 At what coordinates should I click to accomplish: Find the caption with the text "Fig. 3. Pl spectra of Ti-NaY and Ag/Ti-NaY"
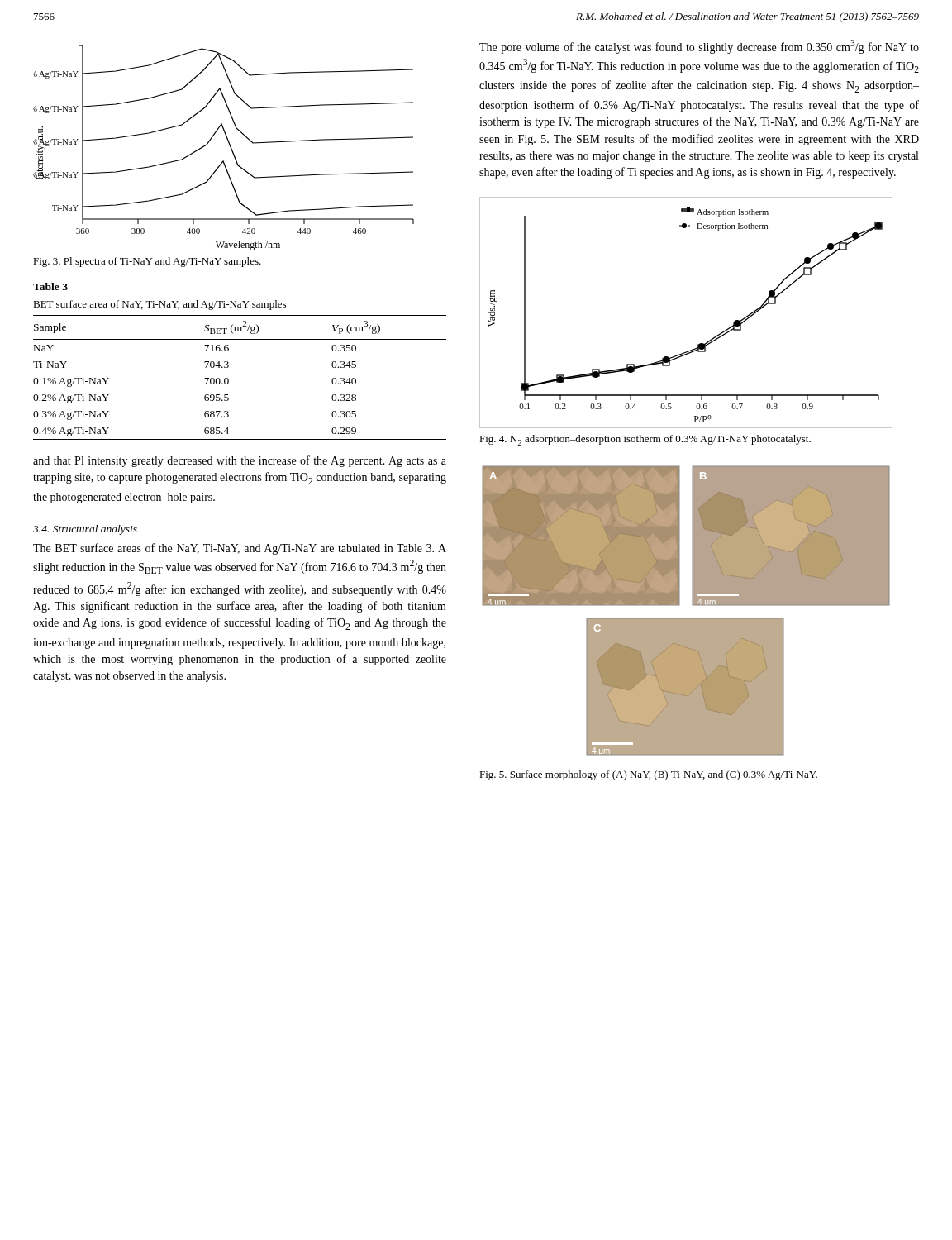pos(147,261)
